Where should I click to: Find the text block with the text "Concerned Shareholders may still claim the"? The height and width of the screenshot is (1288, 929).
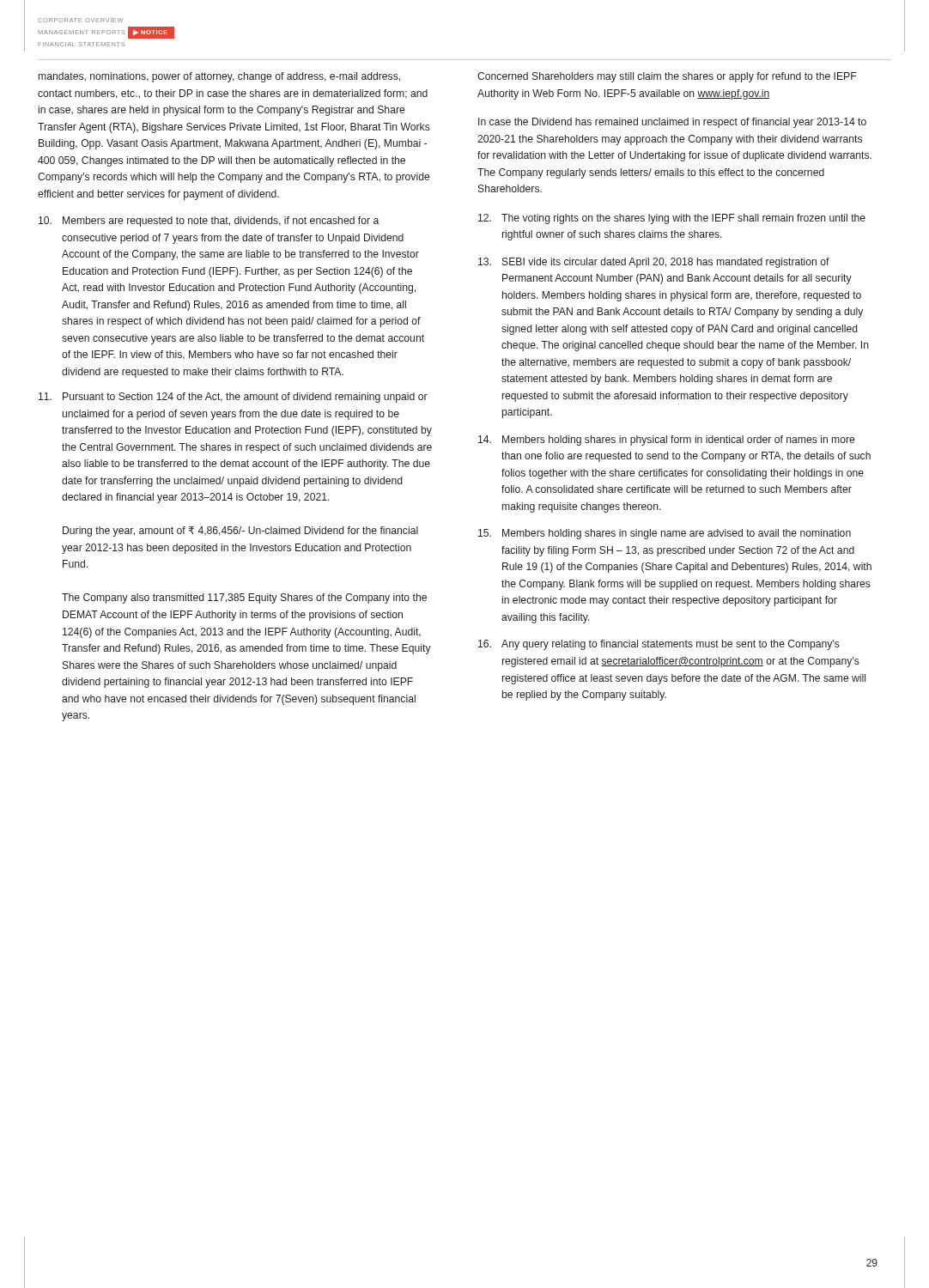(667, 85)
